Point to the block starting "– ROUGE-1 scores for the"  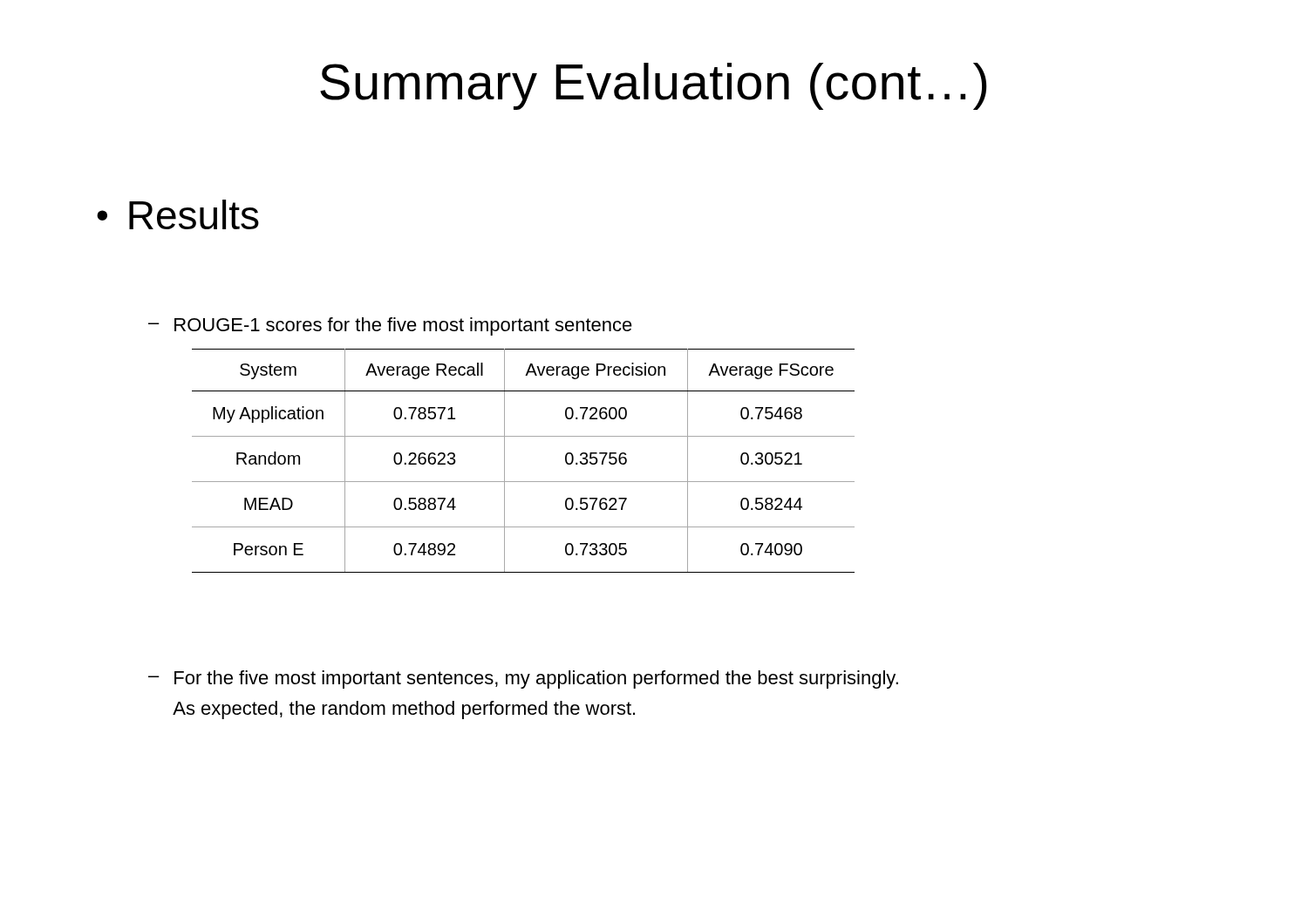point(390,325)
